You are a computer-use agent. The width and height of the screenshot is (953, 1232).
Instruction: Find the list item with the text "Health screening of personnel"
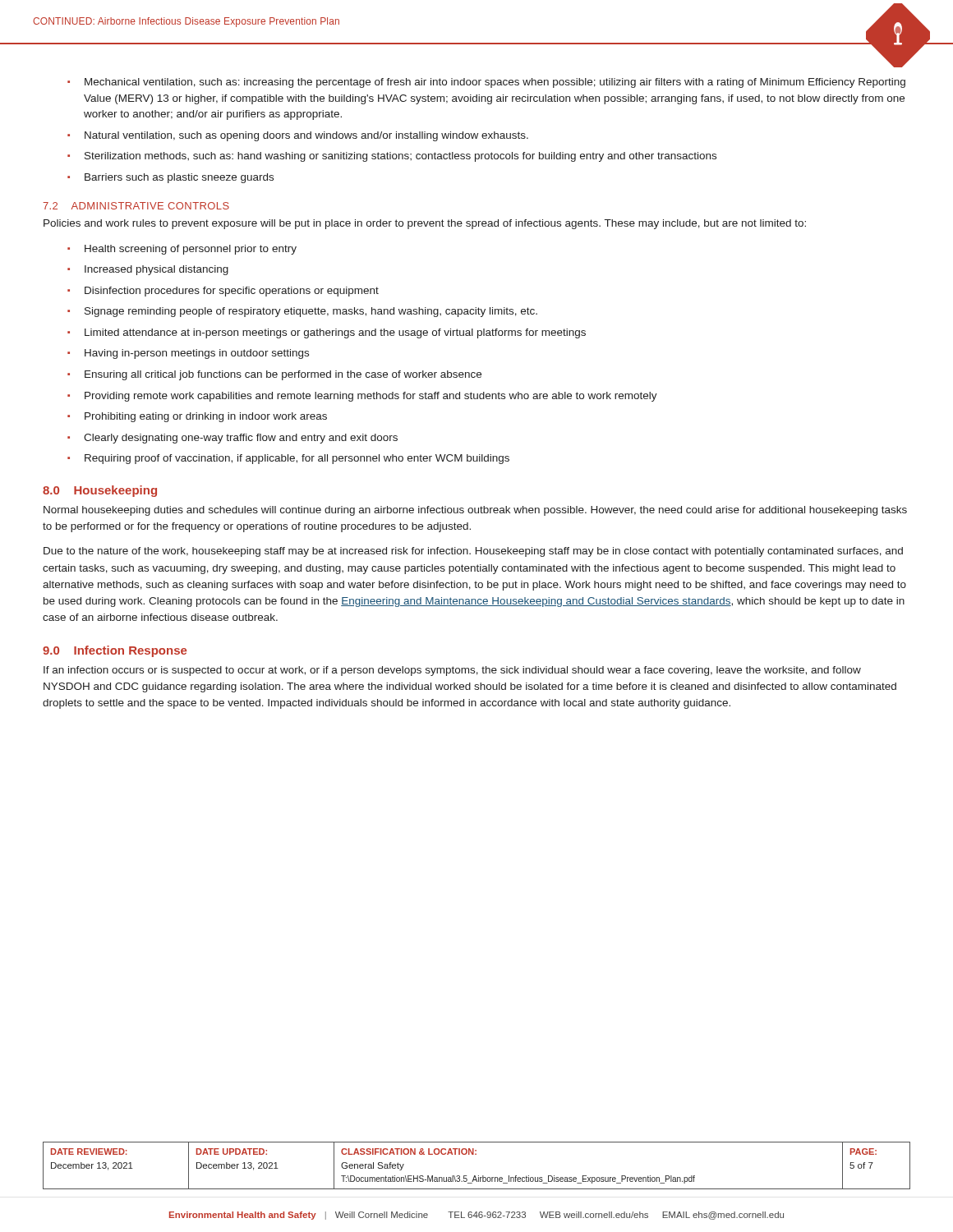(190, 248)
